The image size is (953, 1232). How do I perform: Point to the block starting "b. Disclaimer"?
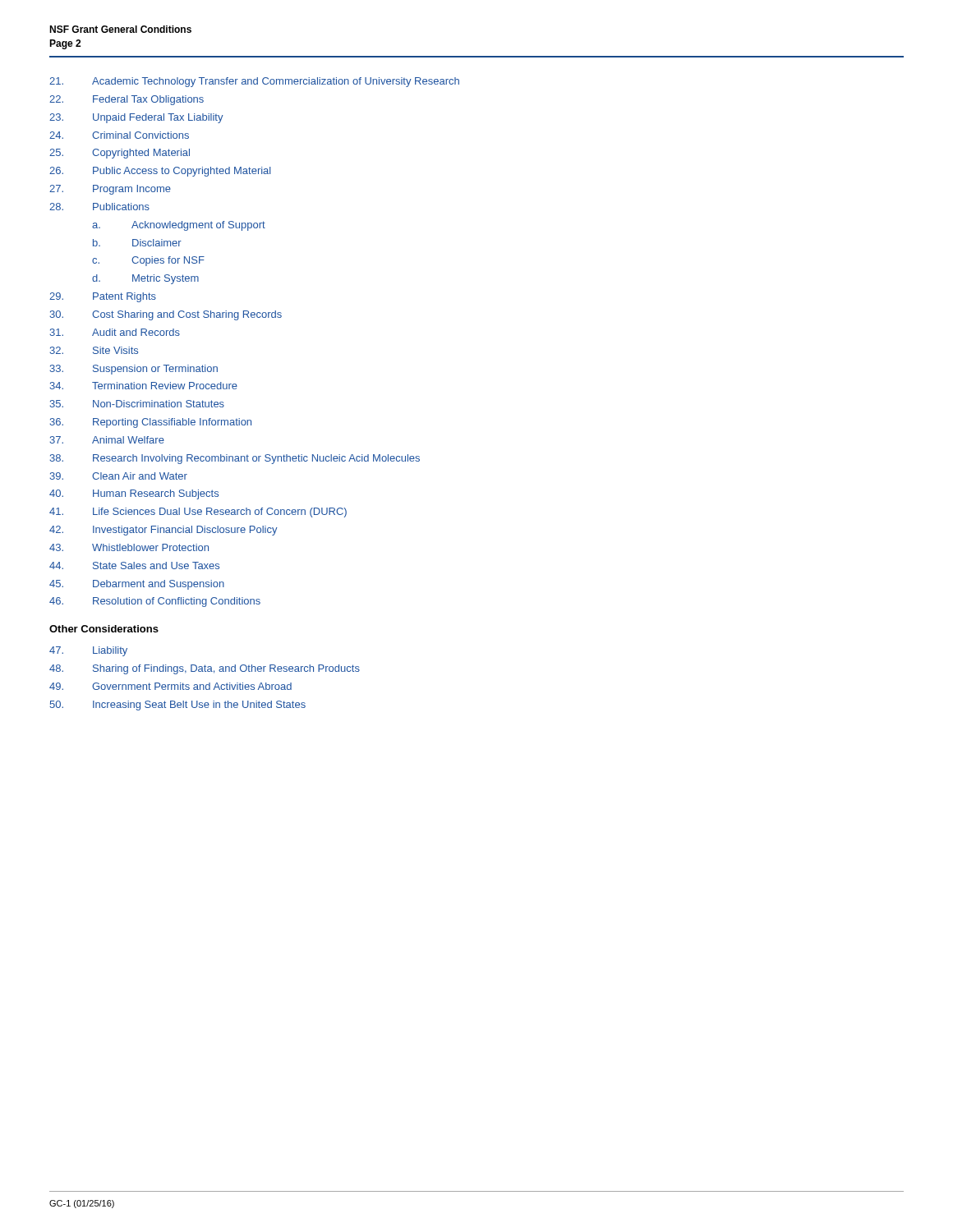click(137, 243)
